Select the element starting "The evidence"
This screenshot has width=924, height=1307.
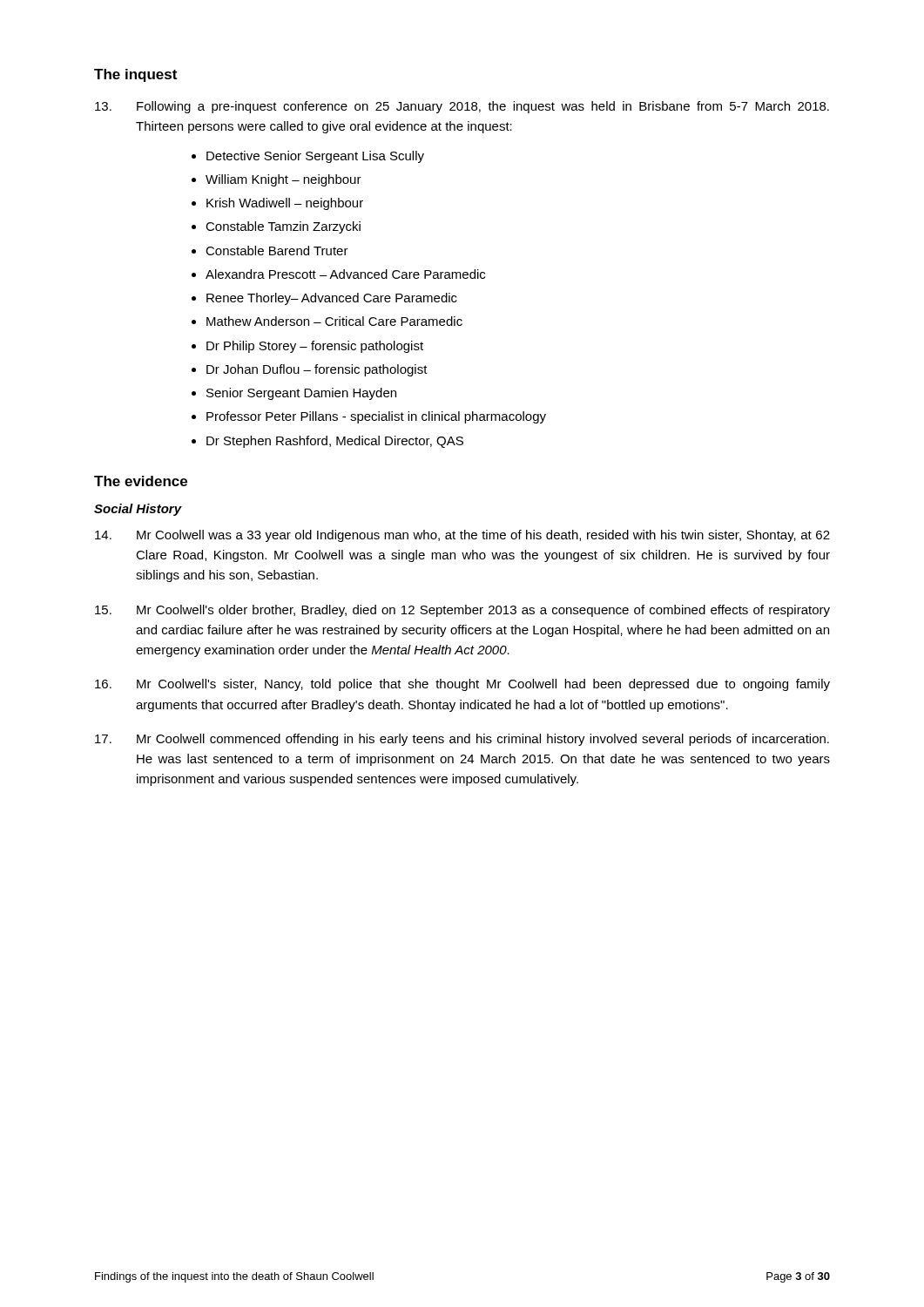141,481
